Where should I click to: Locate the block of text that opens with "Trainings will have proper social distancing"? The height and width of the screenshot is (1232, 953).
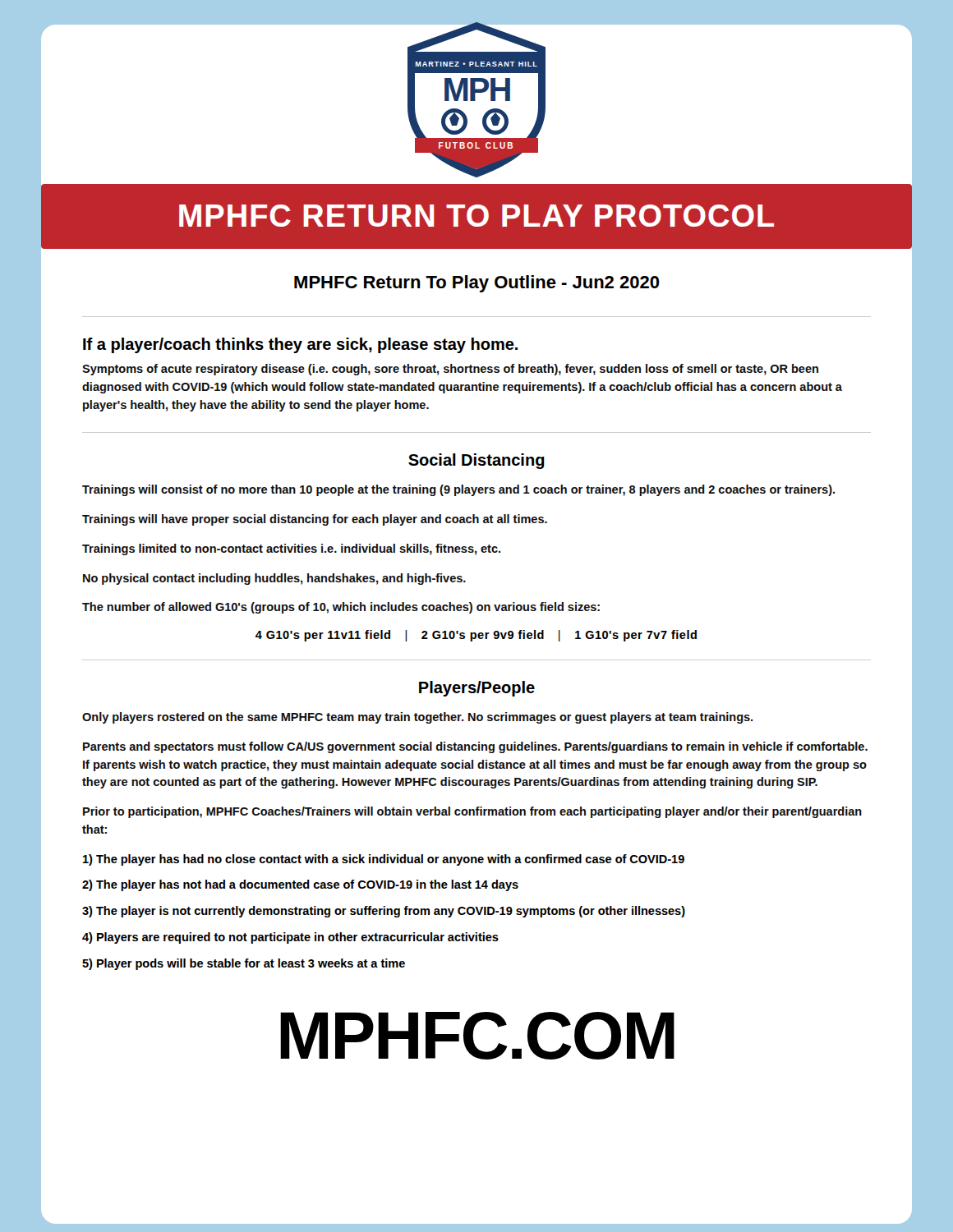pyautogui.click(x=476, y=520)
